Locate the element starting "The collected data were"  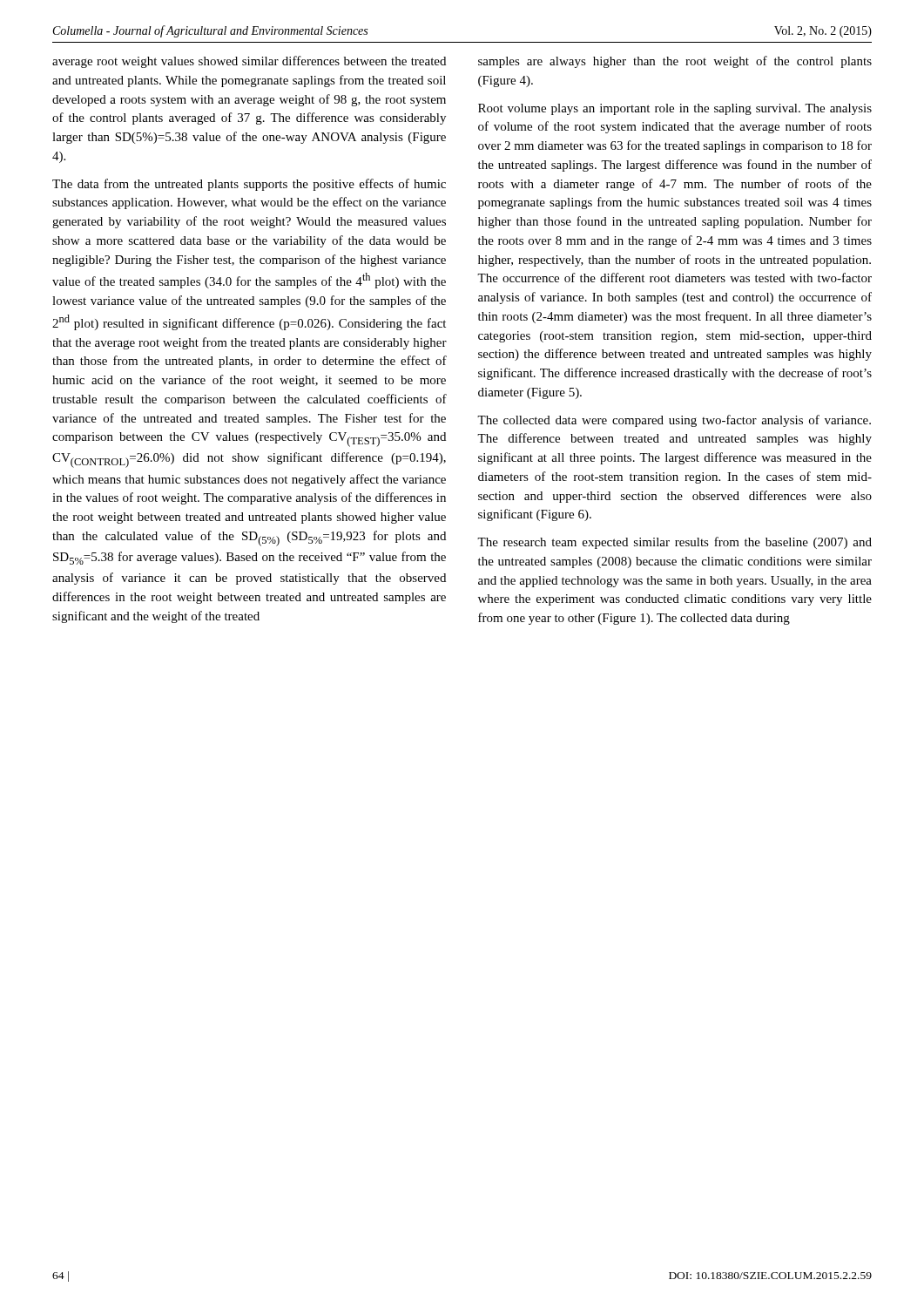(675, 468)
